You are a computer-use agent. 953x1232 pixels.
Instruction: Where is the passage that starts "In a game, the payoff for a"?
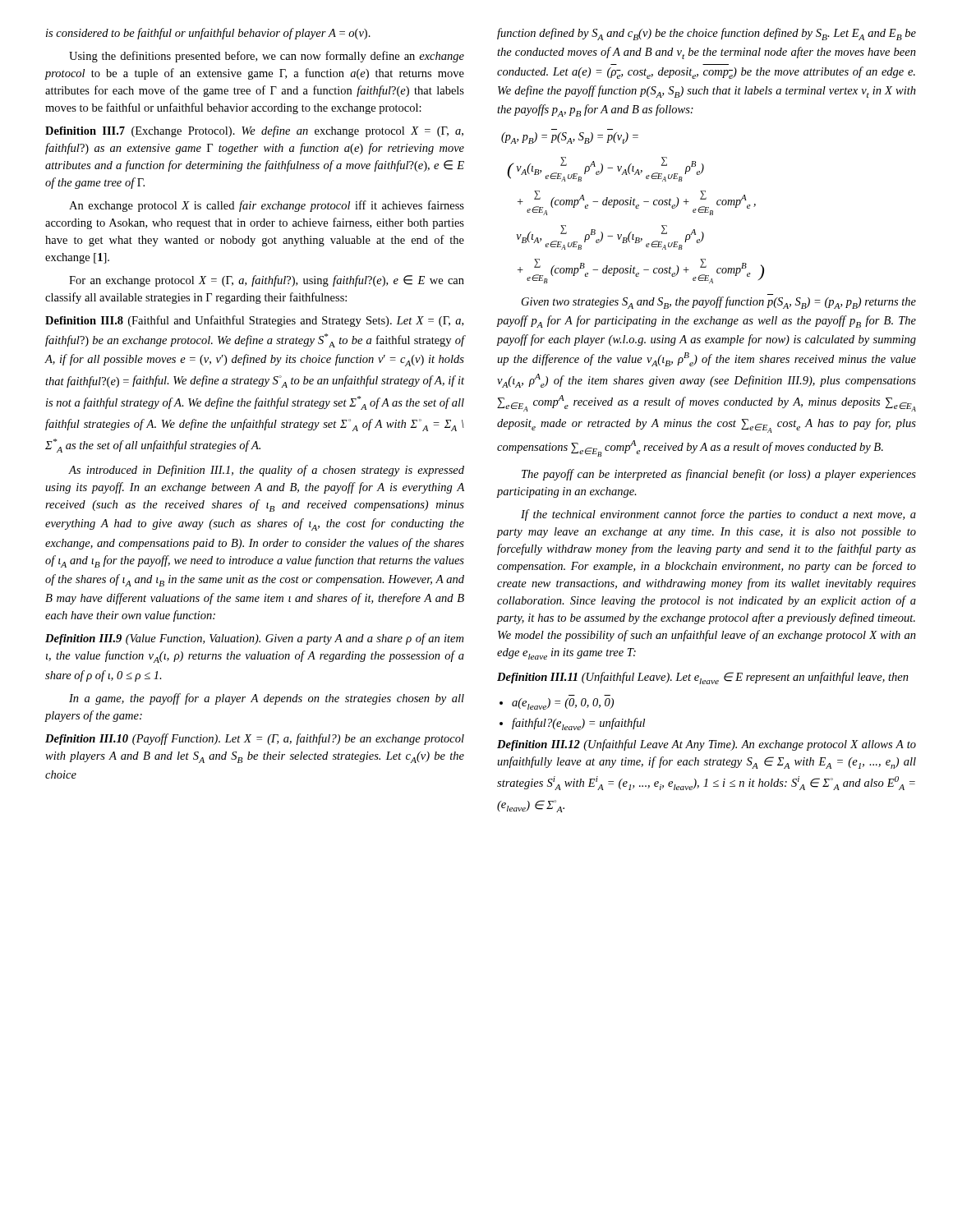(255, 707)
